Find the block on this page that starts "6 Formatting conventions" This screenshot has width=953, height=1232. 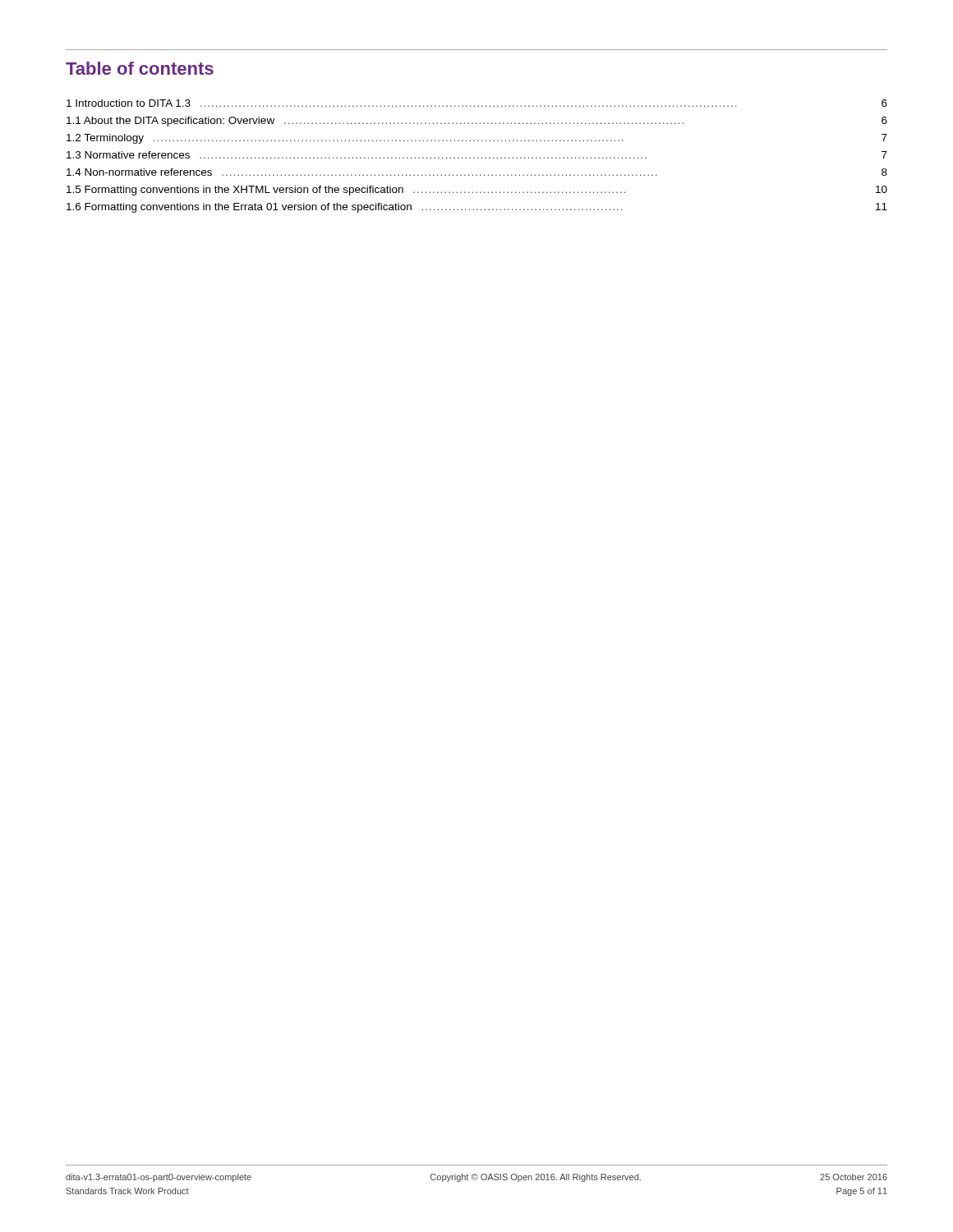click(x=476, y=207)
